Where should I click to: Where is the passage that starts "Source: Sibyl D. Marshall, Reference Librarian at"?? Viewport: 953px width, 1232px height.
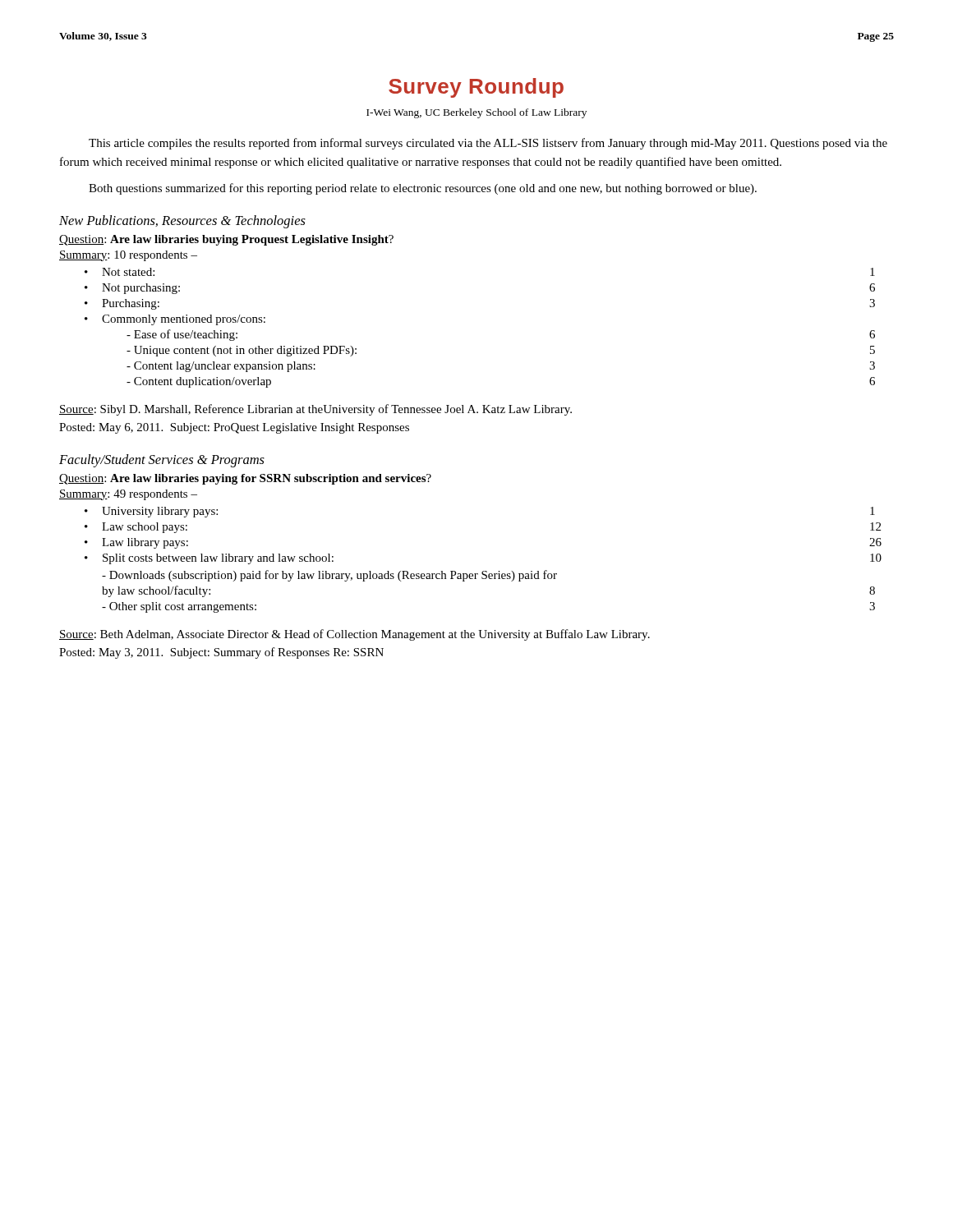coord(316,418)
